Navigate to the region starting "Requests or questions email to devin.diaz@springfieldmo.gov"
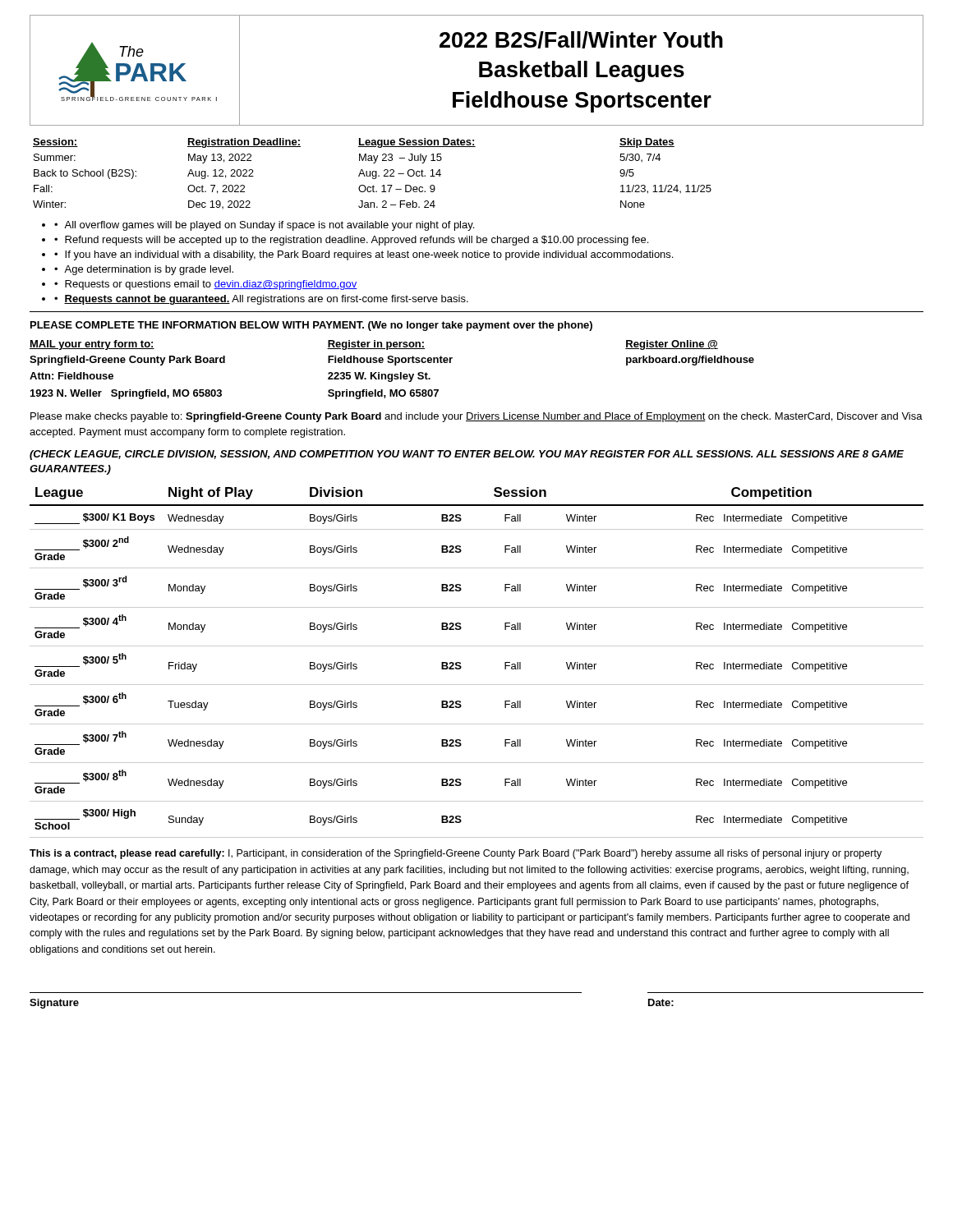The width and height of the screenshot is (953, 1232). (x=211, y=284)
